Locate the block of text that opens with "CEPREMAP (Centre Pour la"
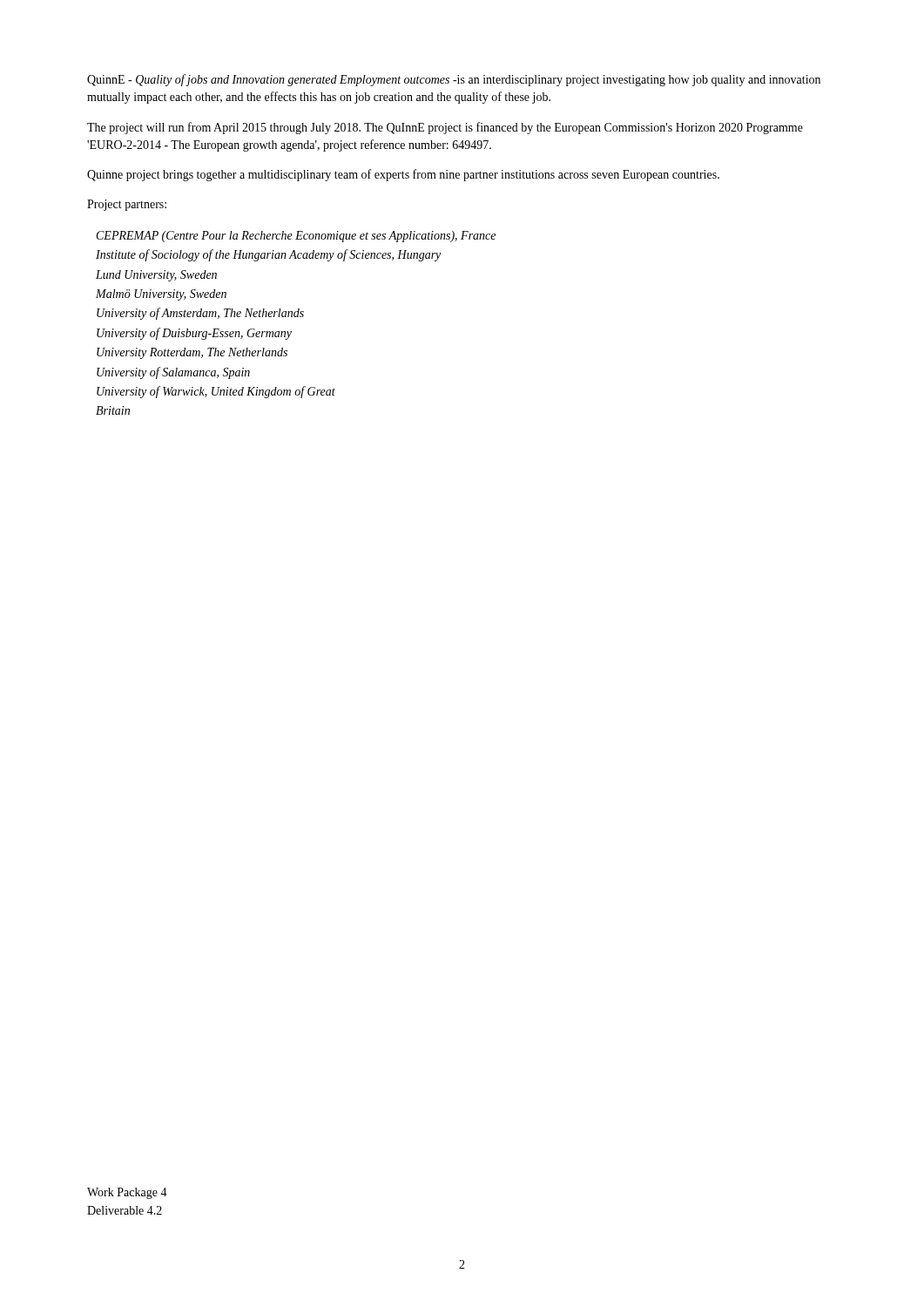This screenshot has width=924, height=1307. (x=296, y=236)
